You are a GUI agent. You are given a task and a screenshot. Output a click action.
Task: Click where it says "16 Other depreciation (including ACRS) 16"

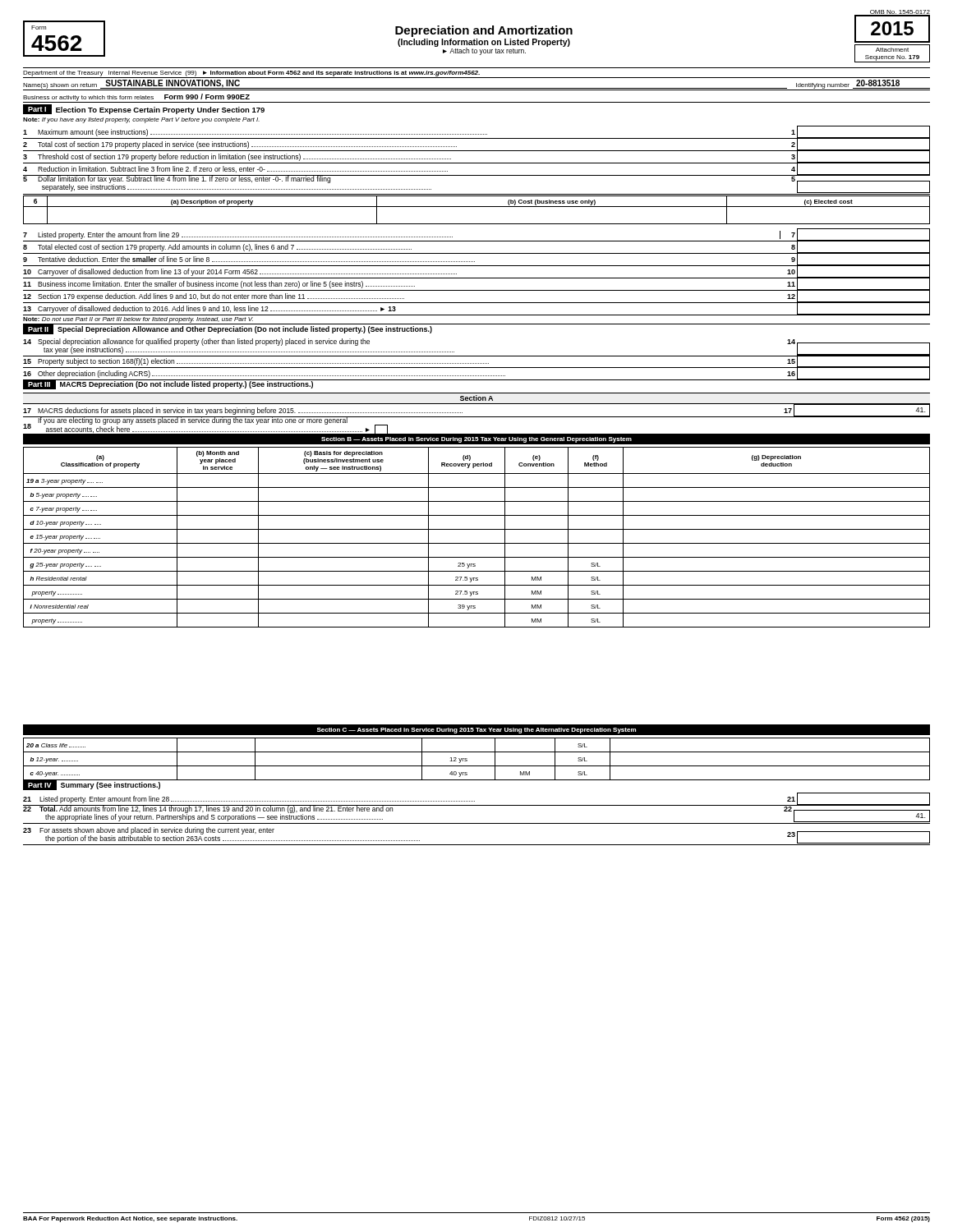[x=476, y=373]
